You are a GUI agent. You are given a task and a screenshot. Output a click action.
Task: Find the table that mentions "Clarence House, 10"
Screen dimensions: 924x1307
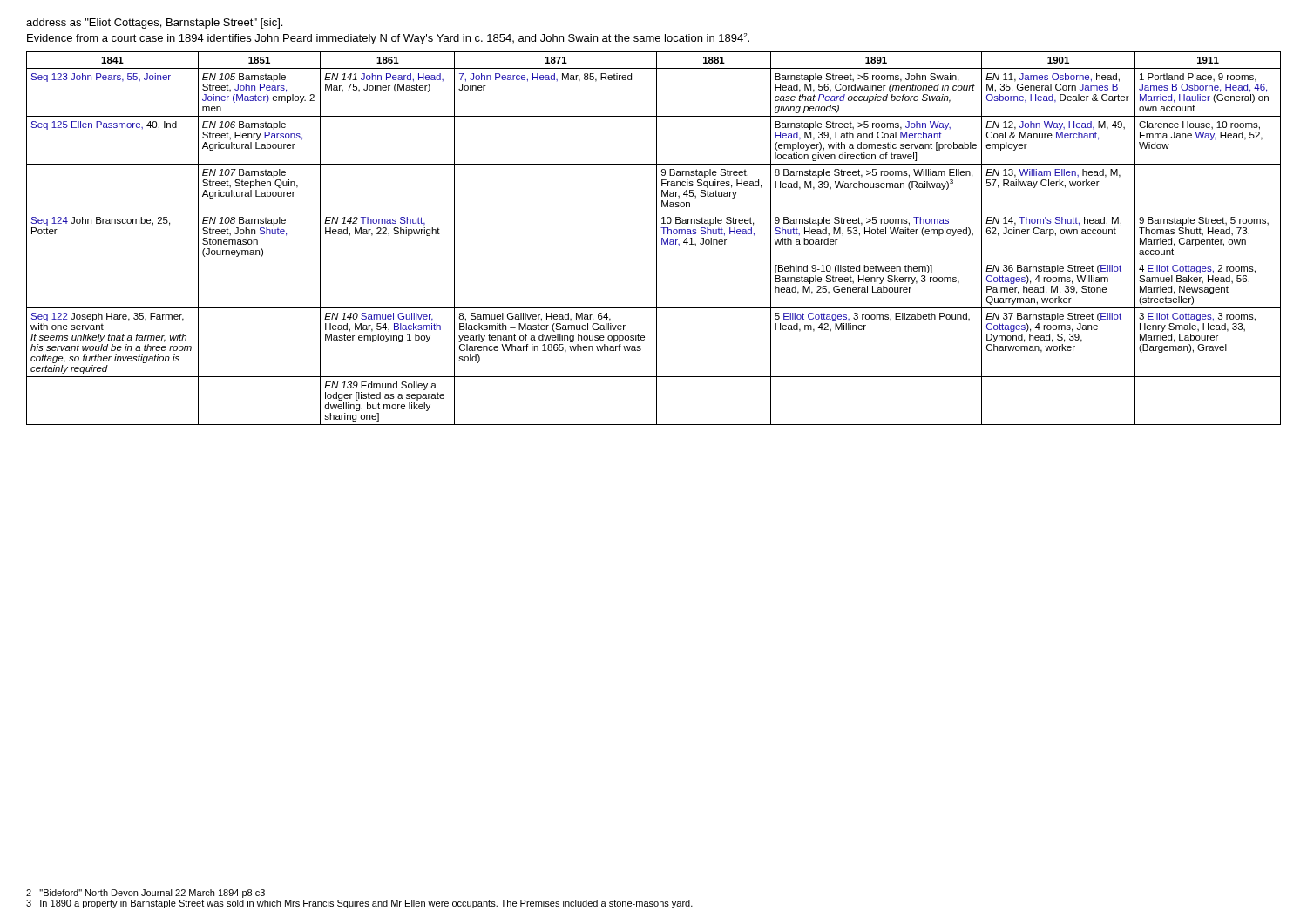654,238
